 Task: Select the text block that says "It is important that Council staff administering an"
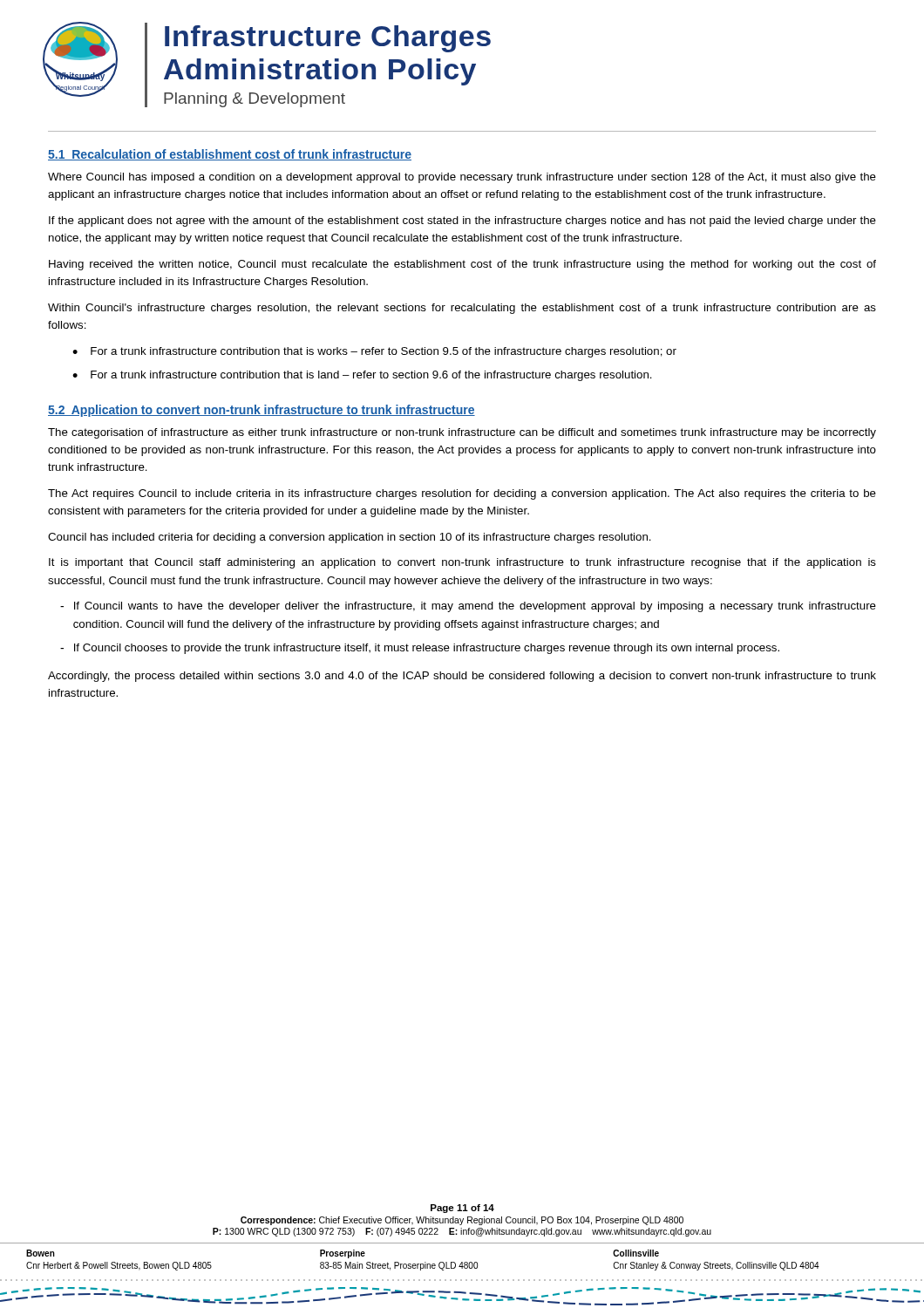pyautogui.click(x=462, y=571)
